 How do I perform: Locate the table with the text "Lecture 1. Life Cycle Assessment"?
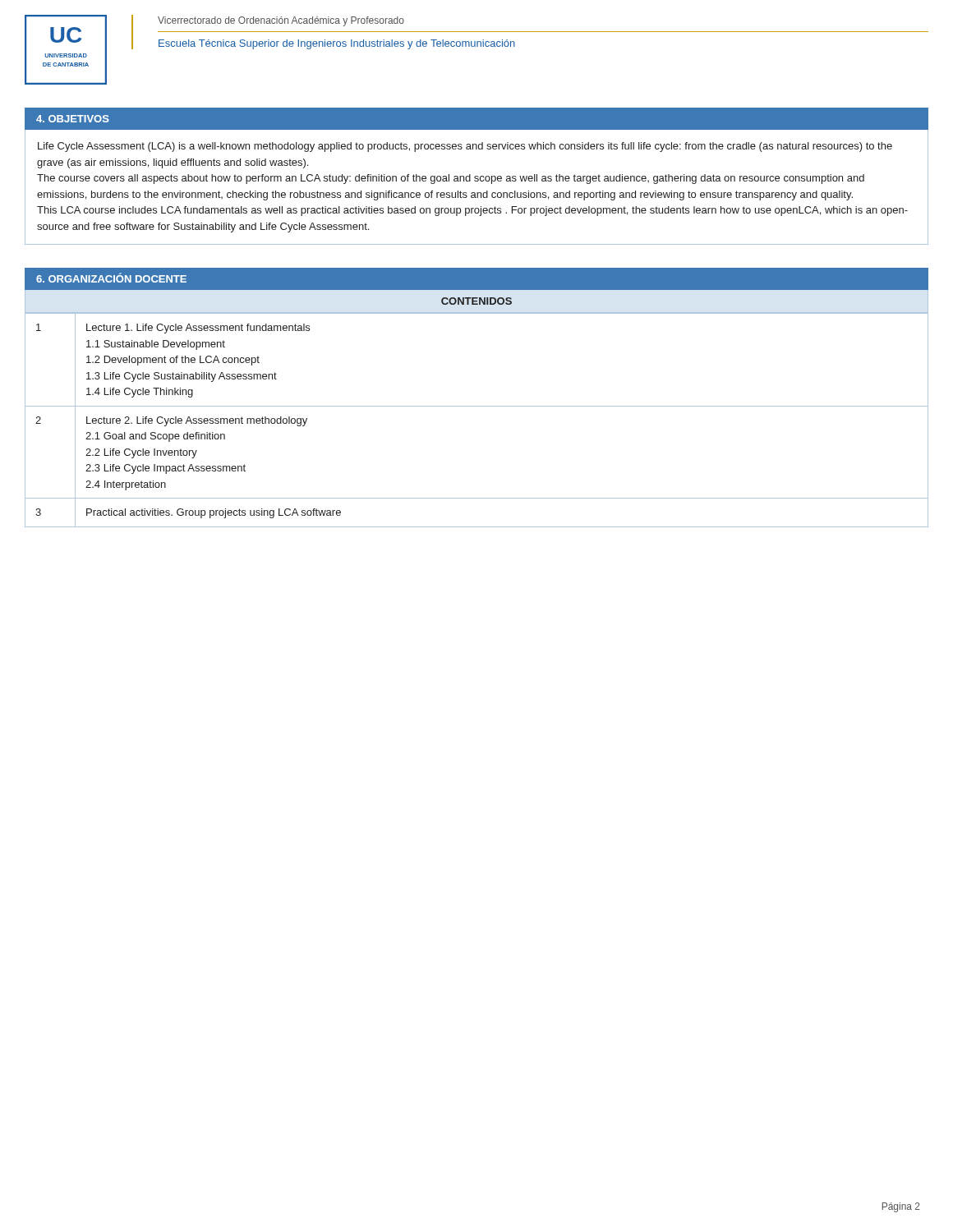[x=476, y=420]
